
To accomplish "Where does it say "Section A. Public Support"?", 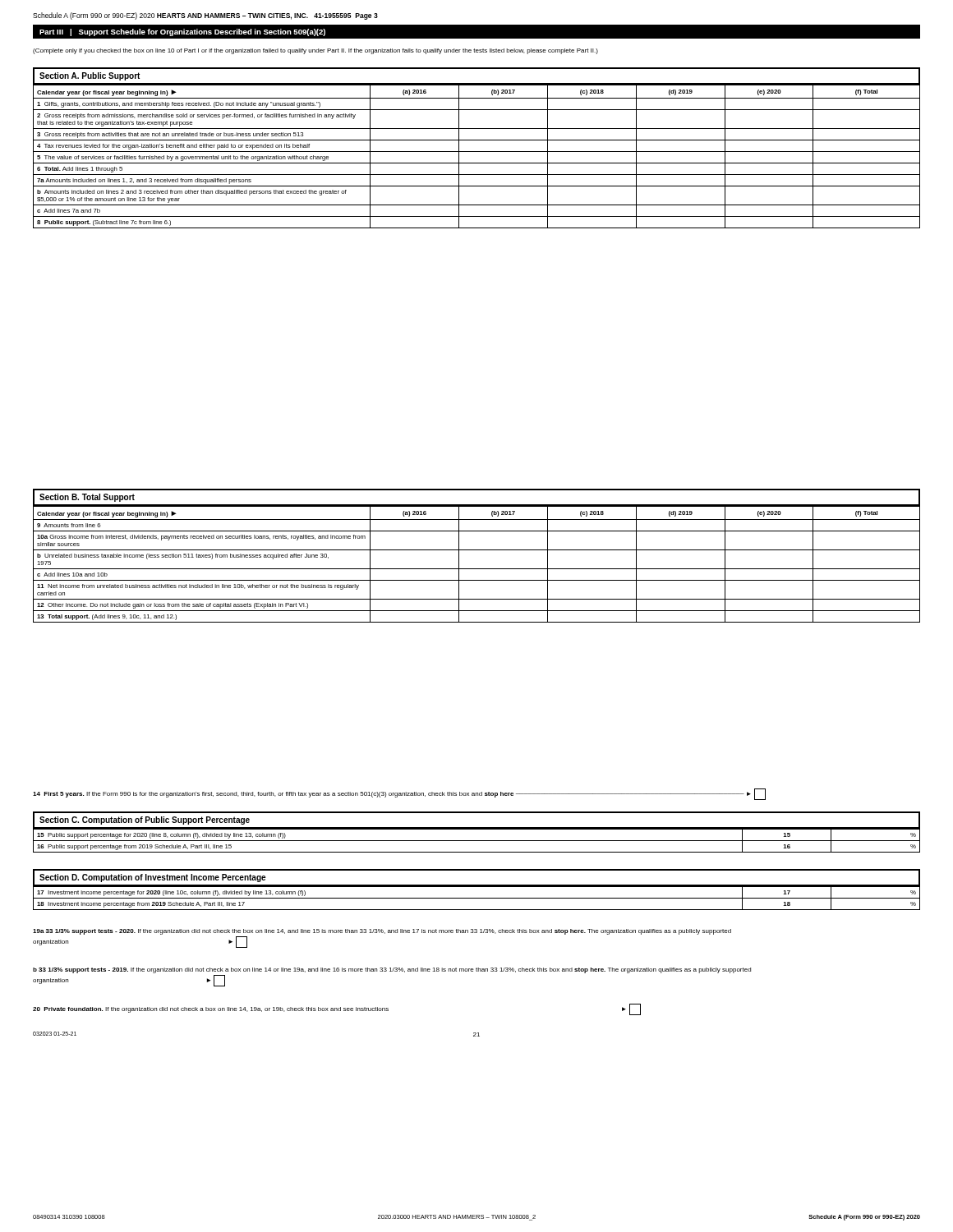I will point(476,76).
